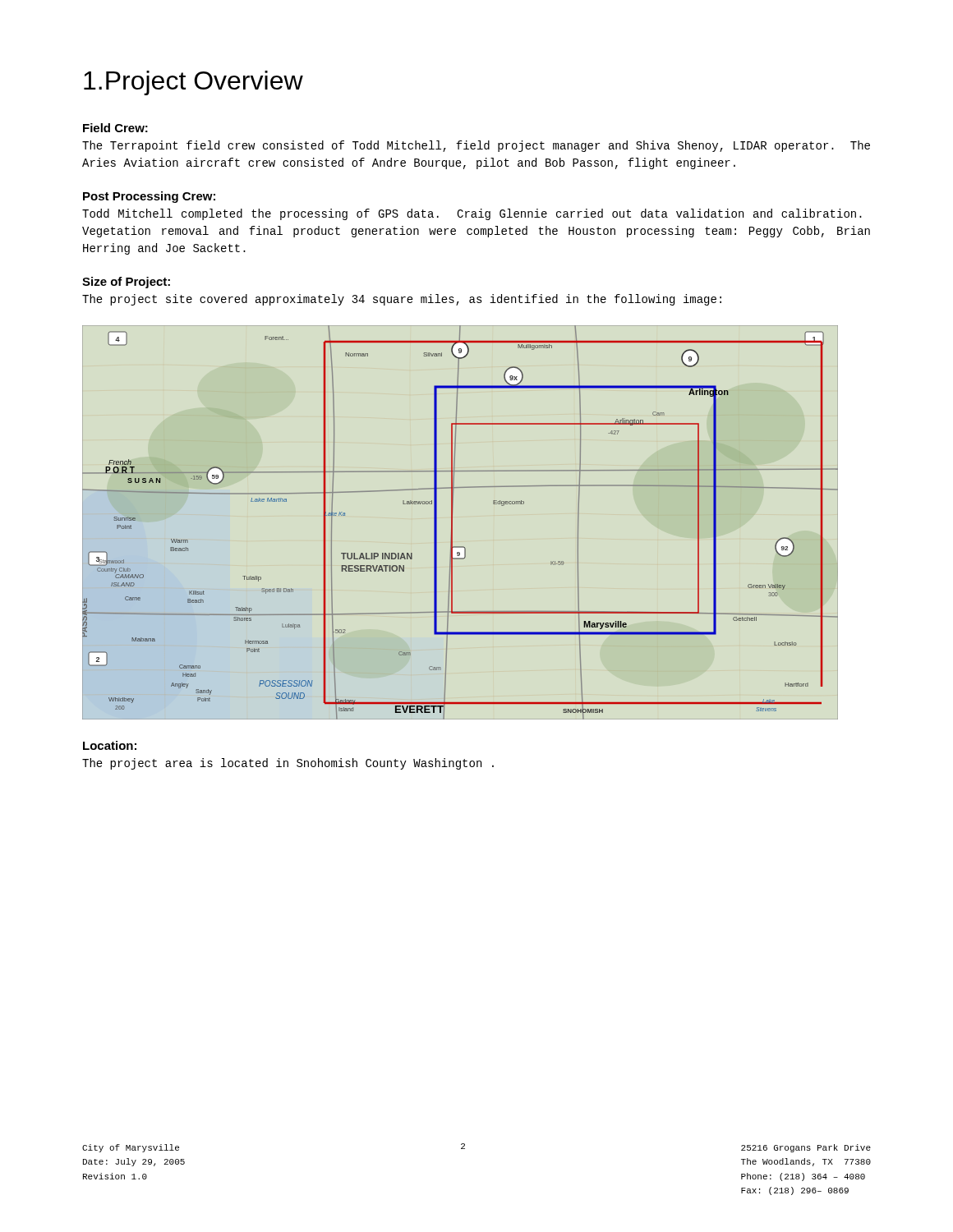Viewport: 953px width, 1232px height.
Task: Click where it says "Size of Project:"
Action: tap(127, 281)
